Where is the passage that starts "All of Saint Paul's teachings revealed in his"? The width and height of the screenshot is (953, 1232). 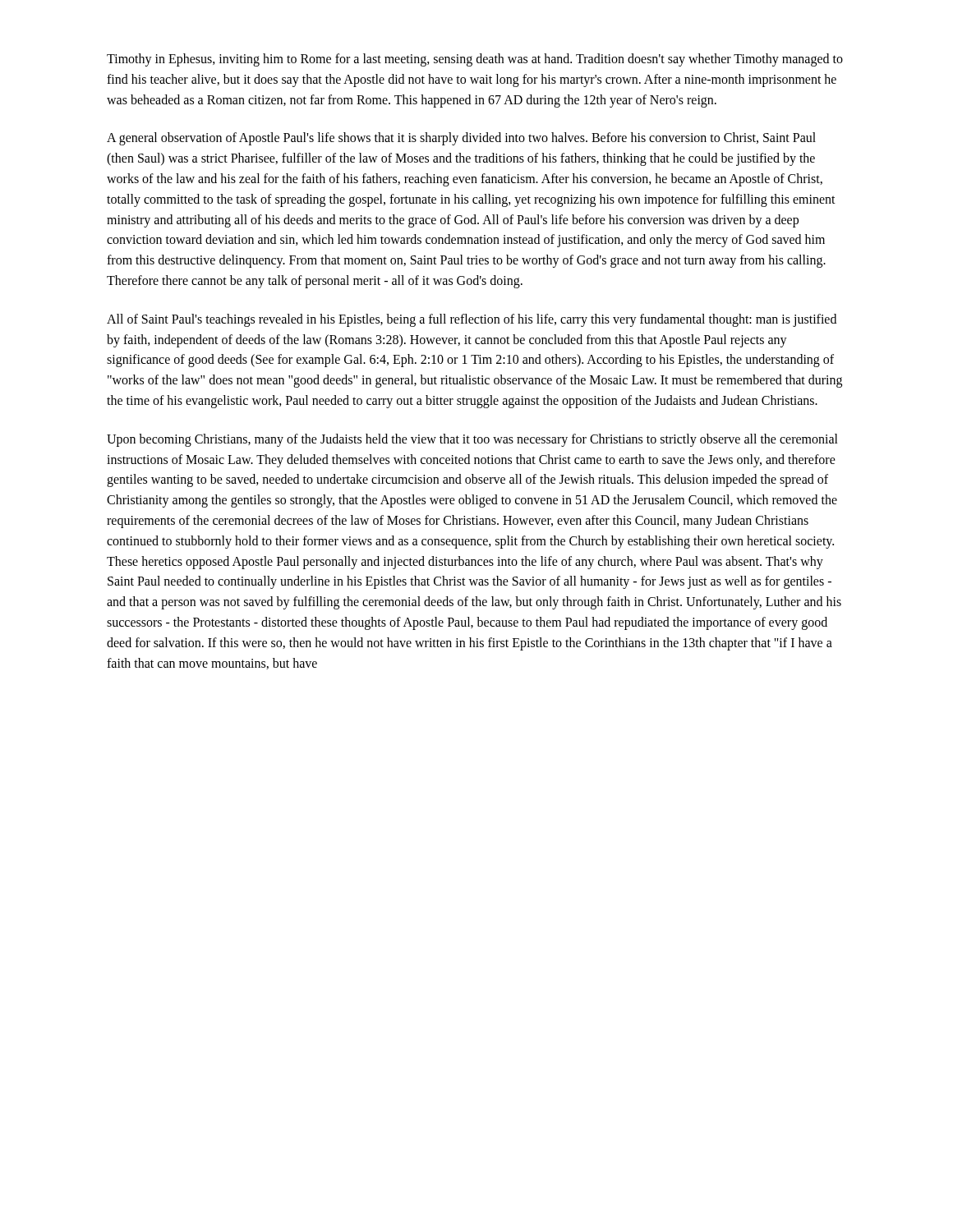tap(475, 360)
